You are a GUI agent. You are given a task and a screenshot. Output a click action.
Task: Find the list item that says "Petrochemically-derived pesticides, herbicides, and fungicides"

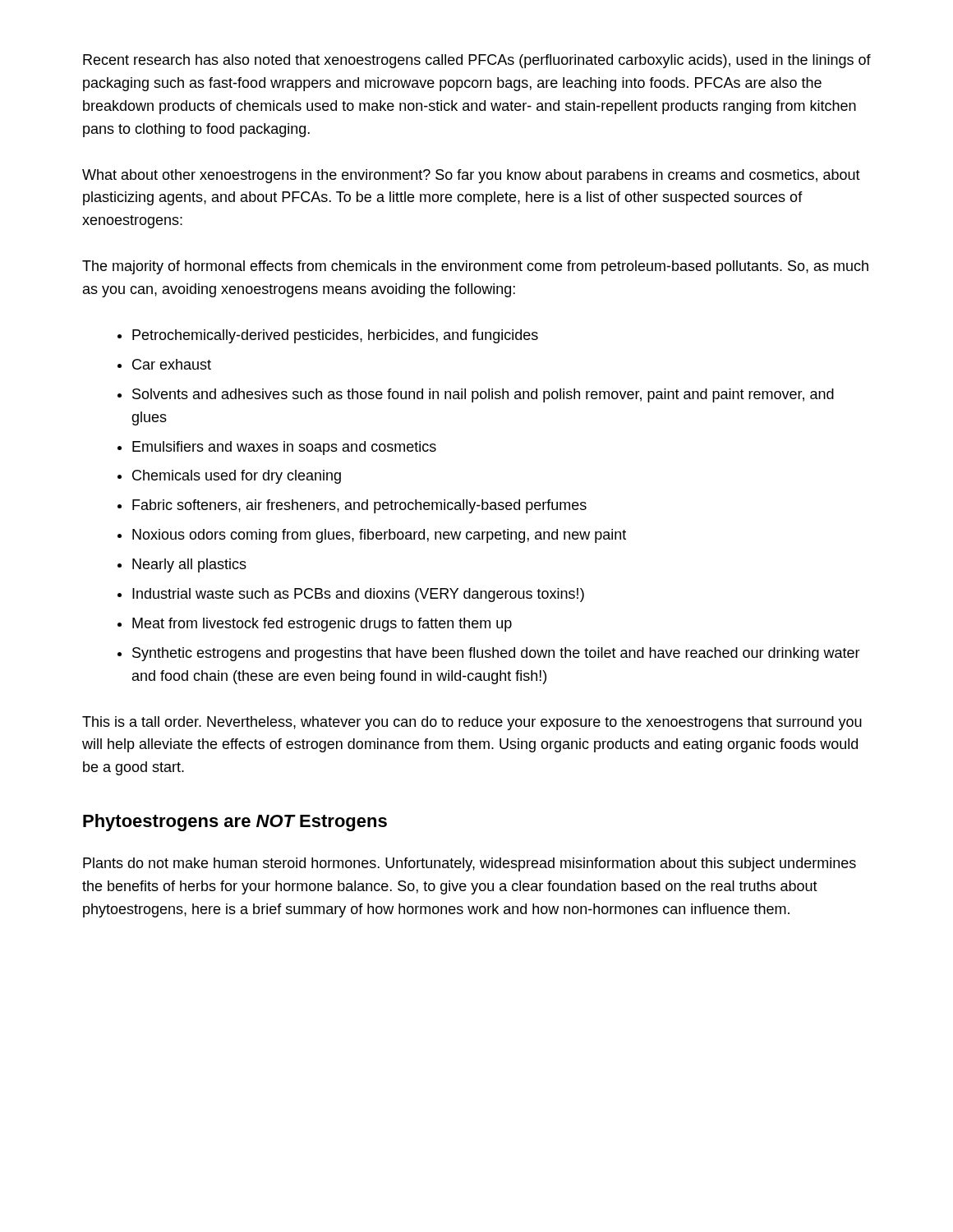tap(335, 335)
